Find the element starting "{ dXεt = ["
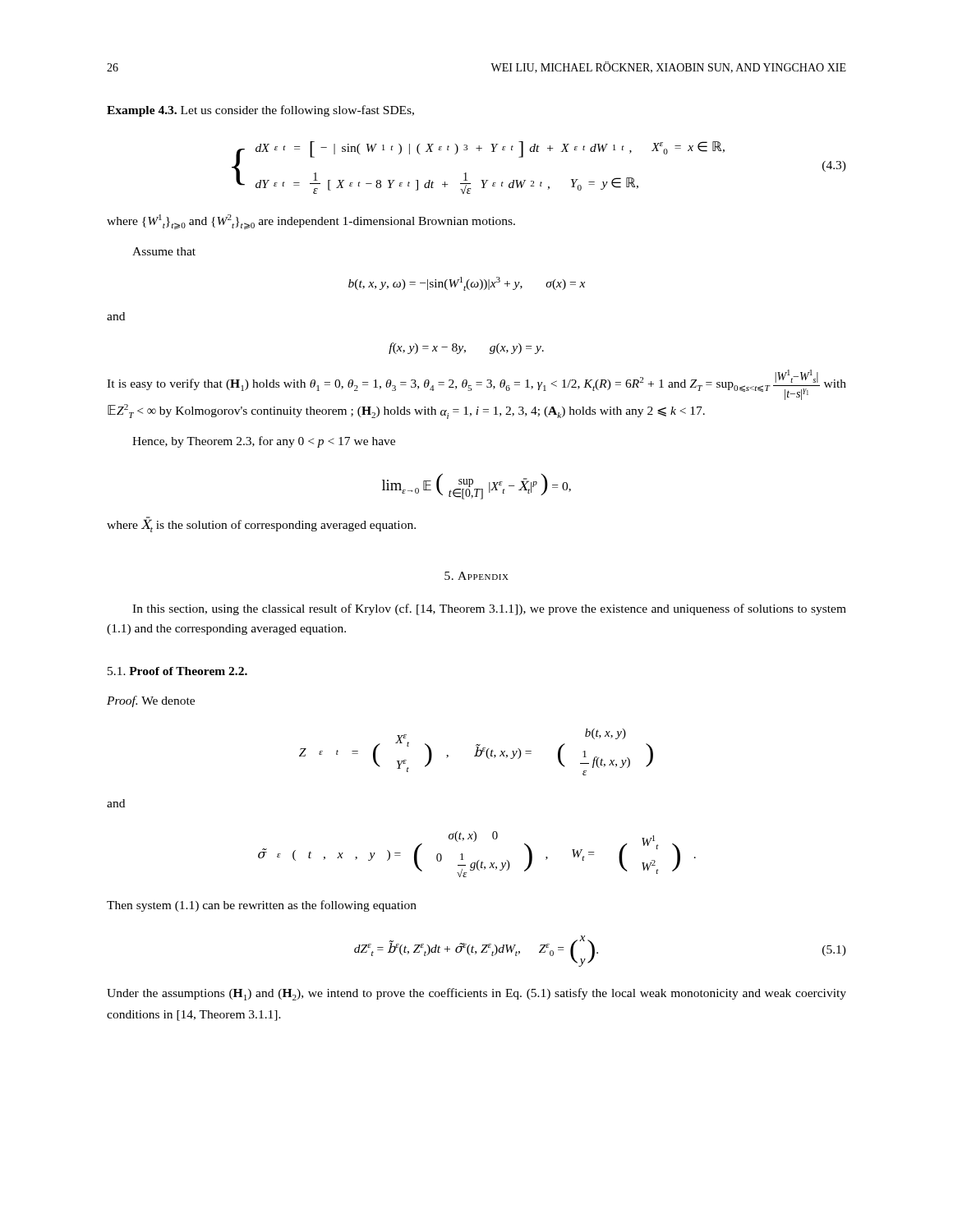Screen dimensions: 1232x953 pos(537,165)
